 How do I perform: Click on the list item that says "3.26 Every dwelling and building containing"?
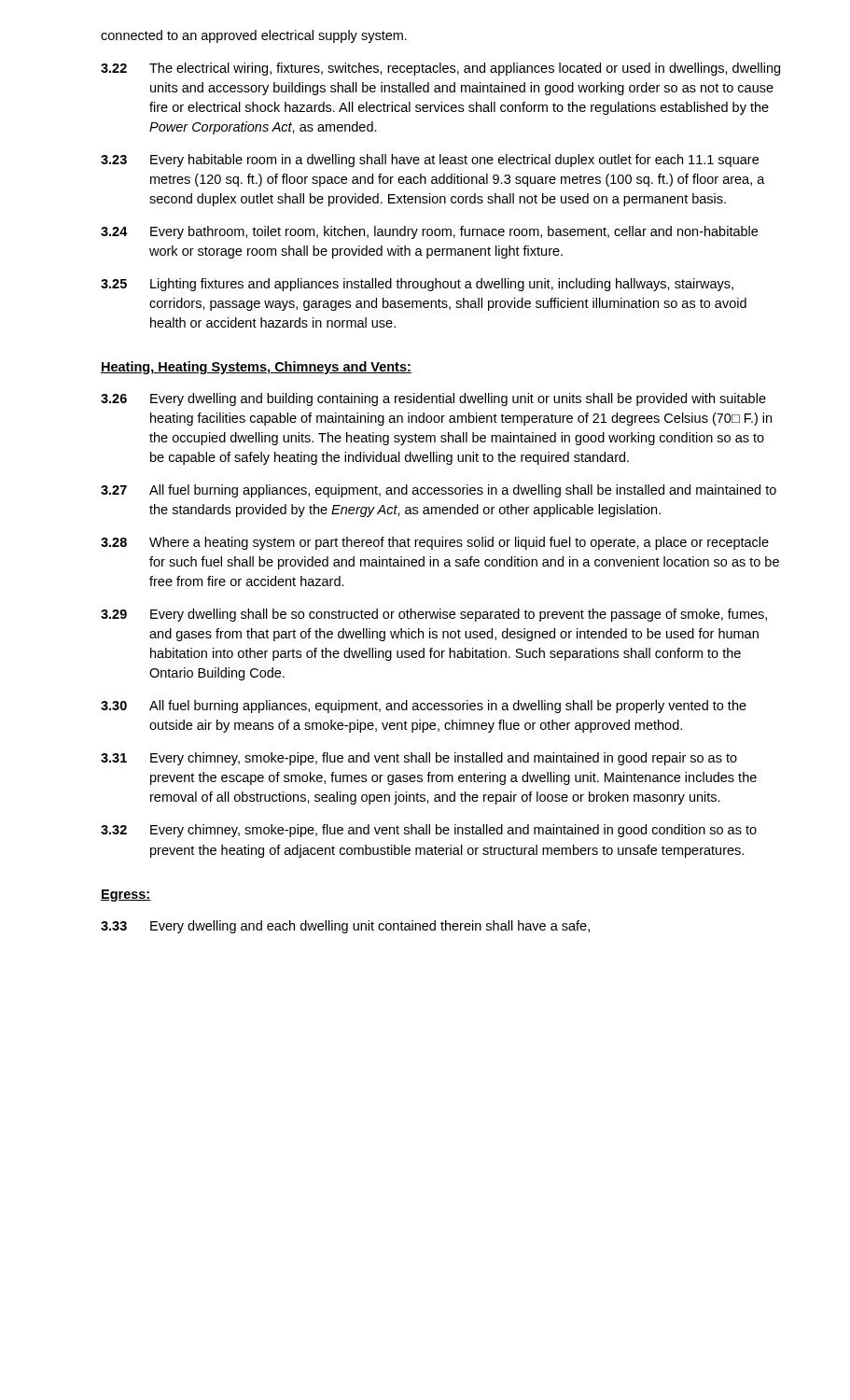pyautogui.click(x=442, y=429)
